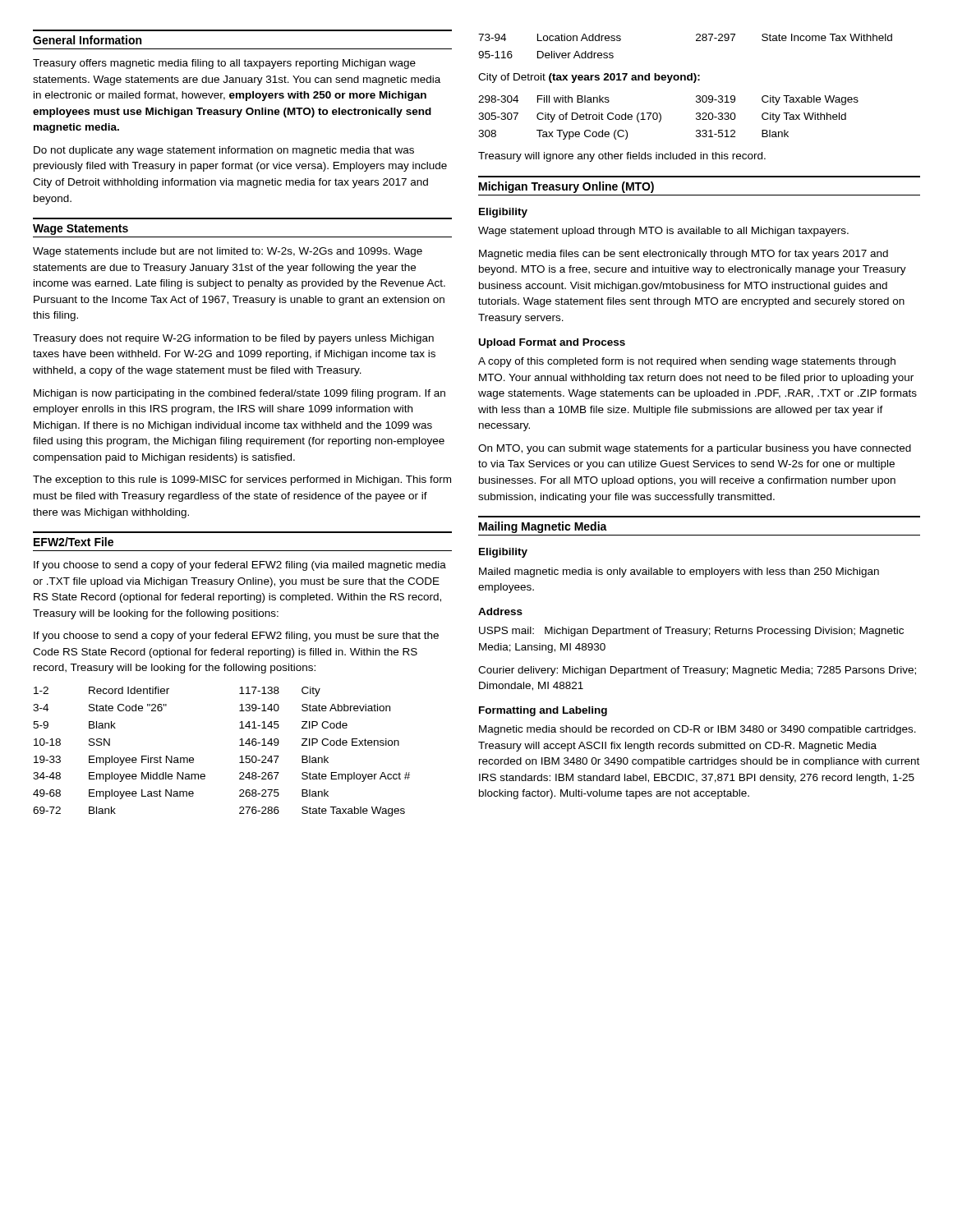This screenshot has height=1232, width=953.
Task: Locate the text "EFW2/Text File"
Action: tap(73, 542)
